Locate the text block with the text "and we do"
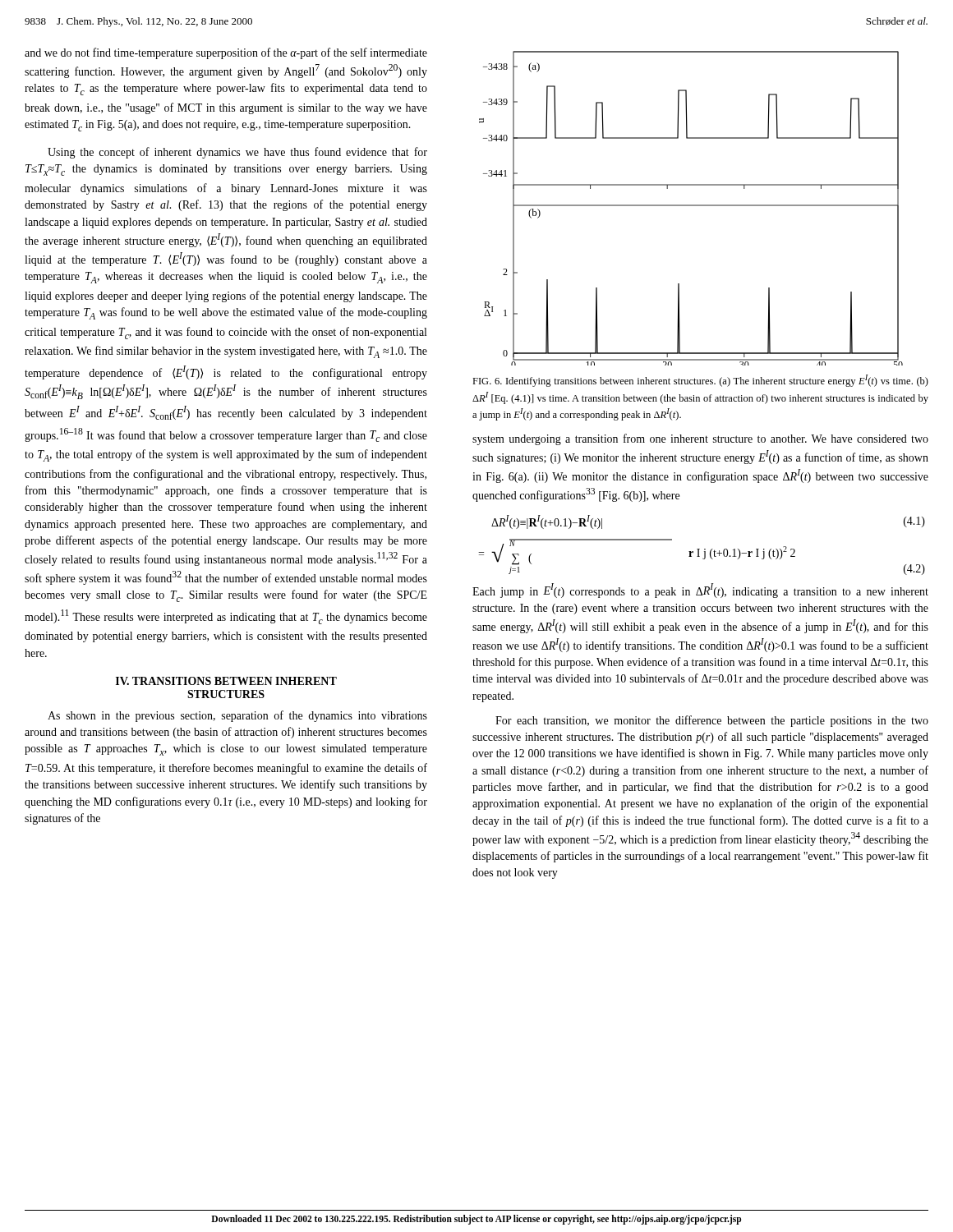 [x=226, y=91]
